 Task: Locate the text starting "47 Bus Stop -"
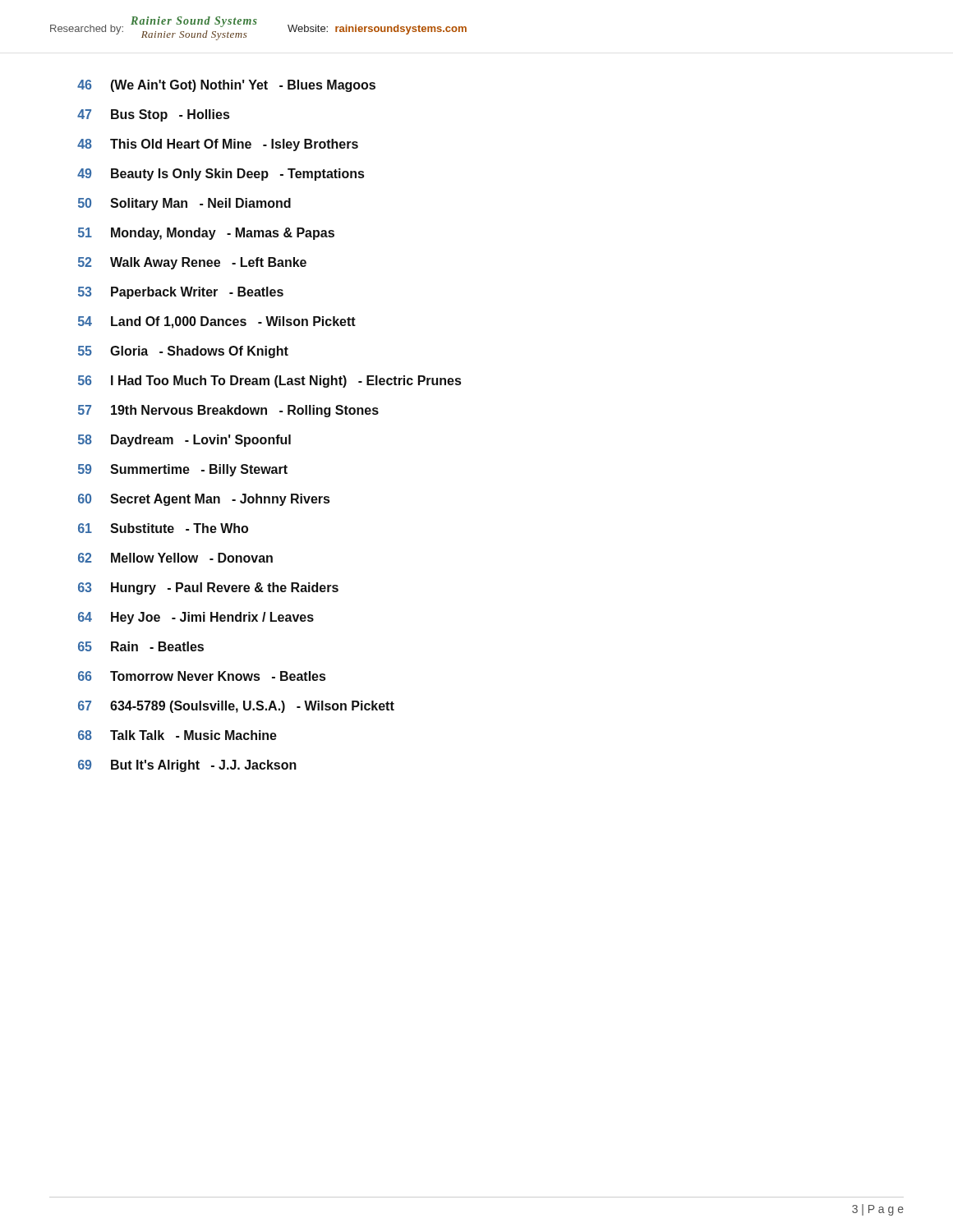140,115
